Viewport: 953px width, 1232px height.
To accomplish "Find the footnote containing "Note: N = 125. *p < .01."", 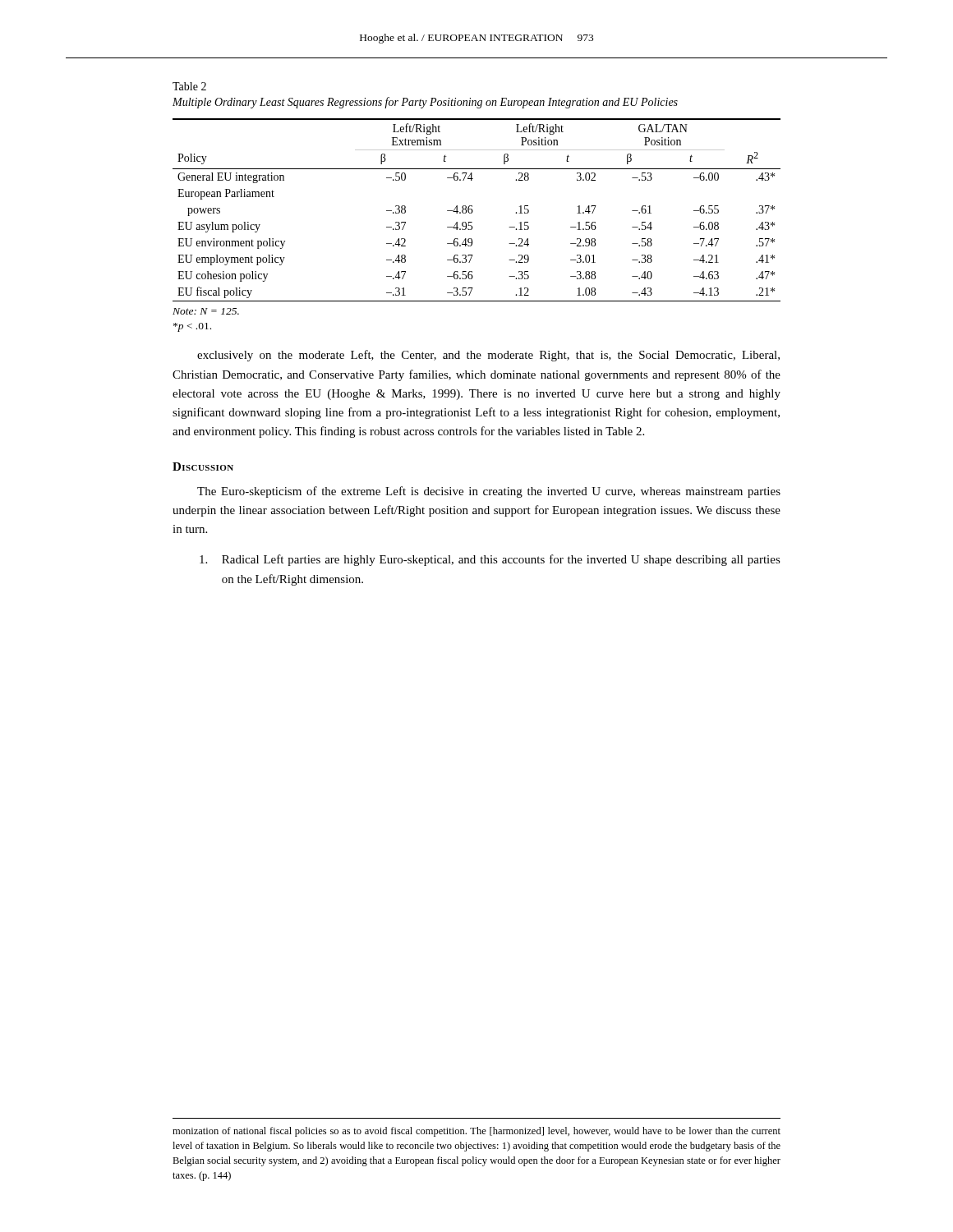I will [x=206, y=311].
